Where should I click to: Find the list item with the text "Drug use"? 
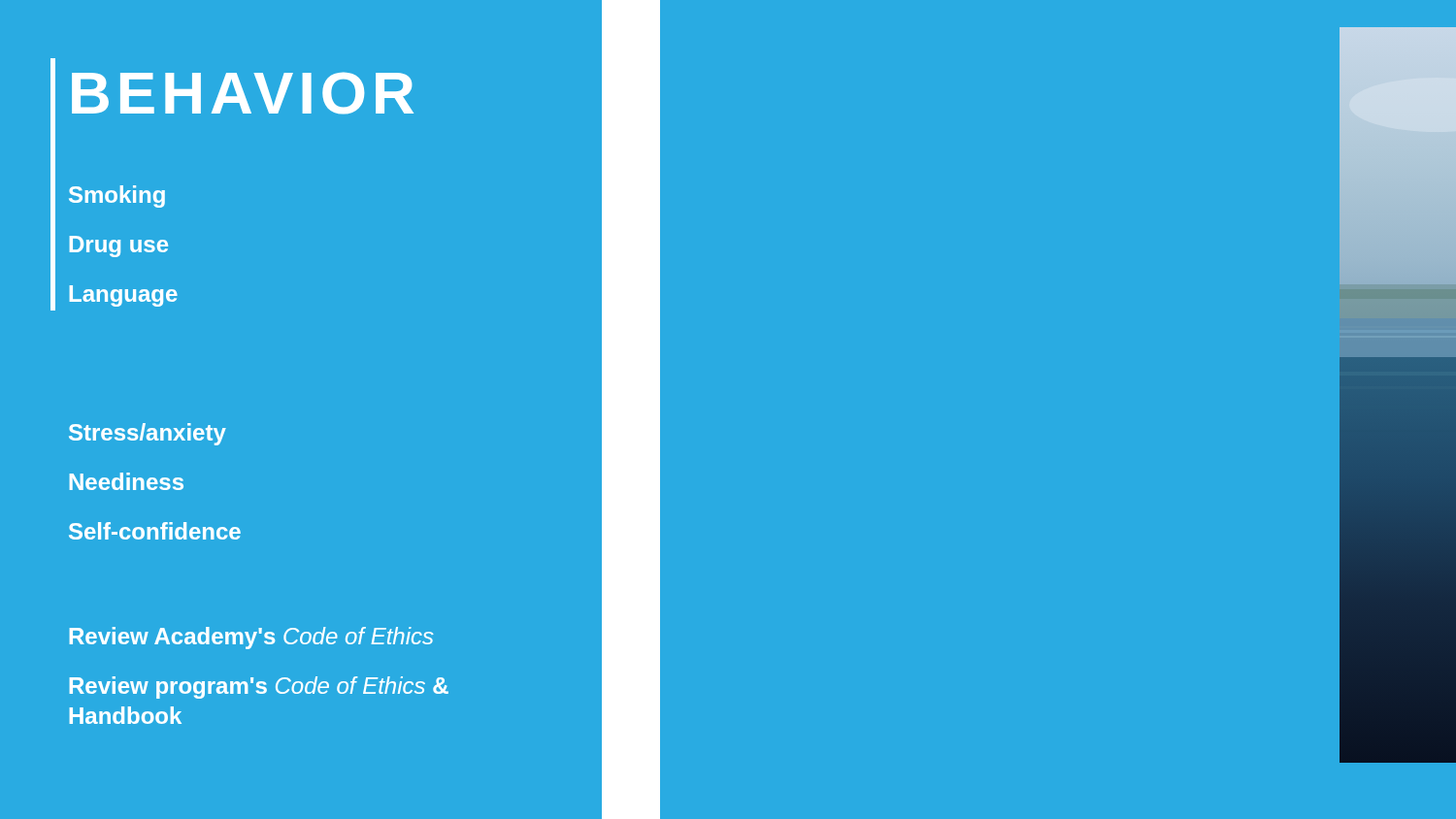click(118, 244)
